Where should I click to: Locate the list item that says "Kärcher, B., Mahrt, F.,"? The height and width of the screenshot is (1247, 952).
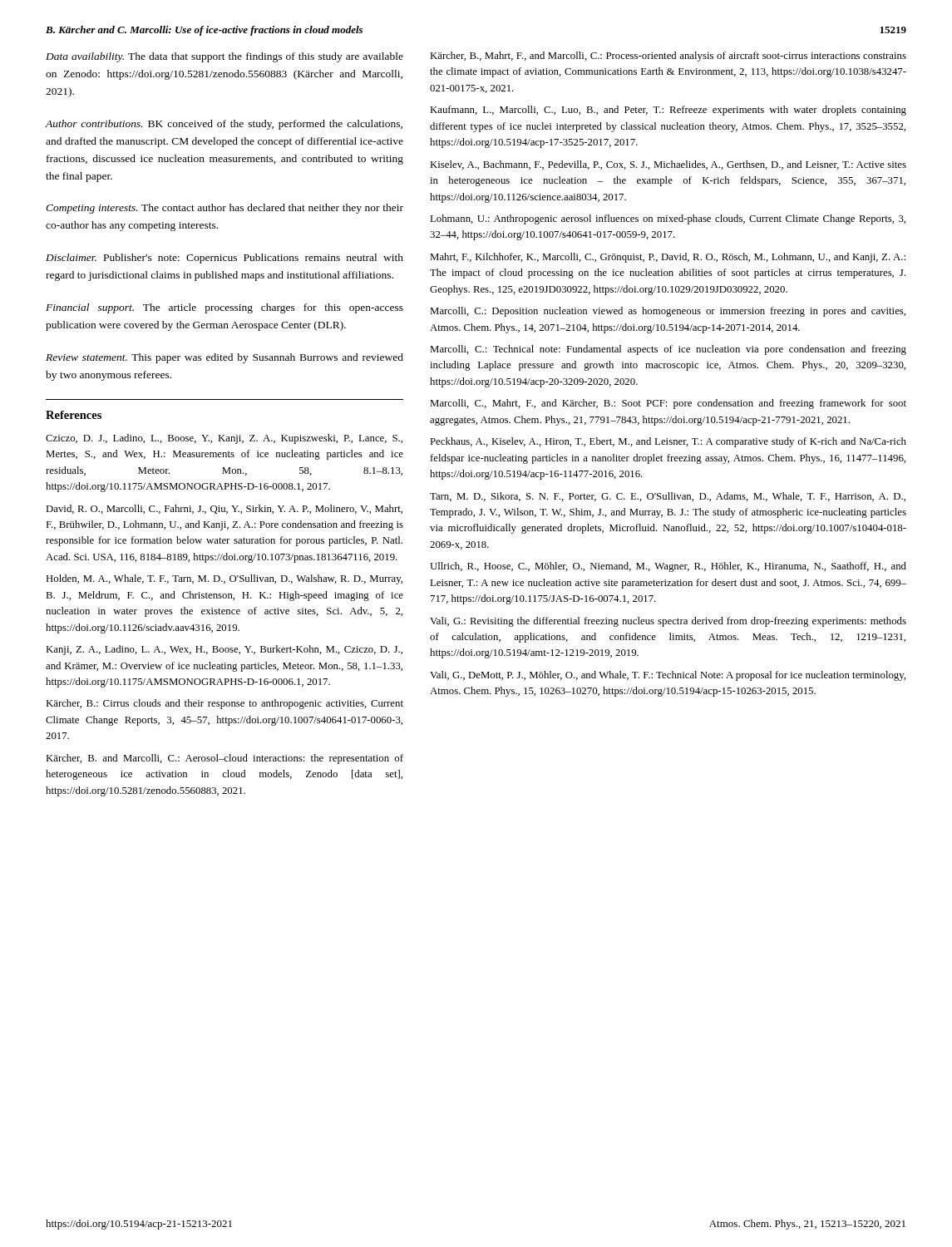click(668, 72)
